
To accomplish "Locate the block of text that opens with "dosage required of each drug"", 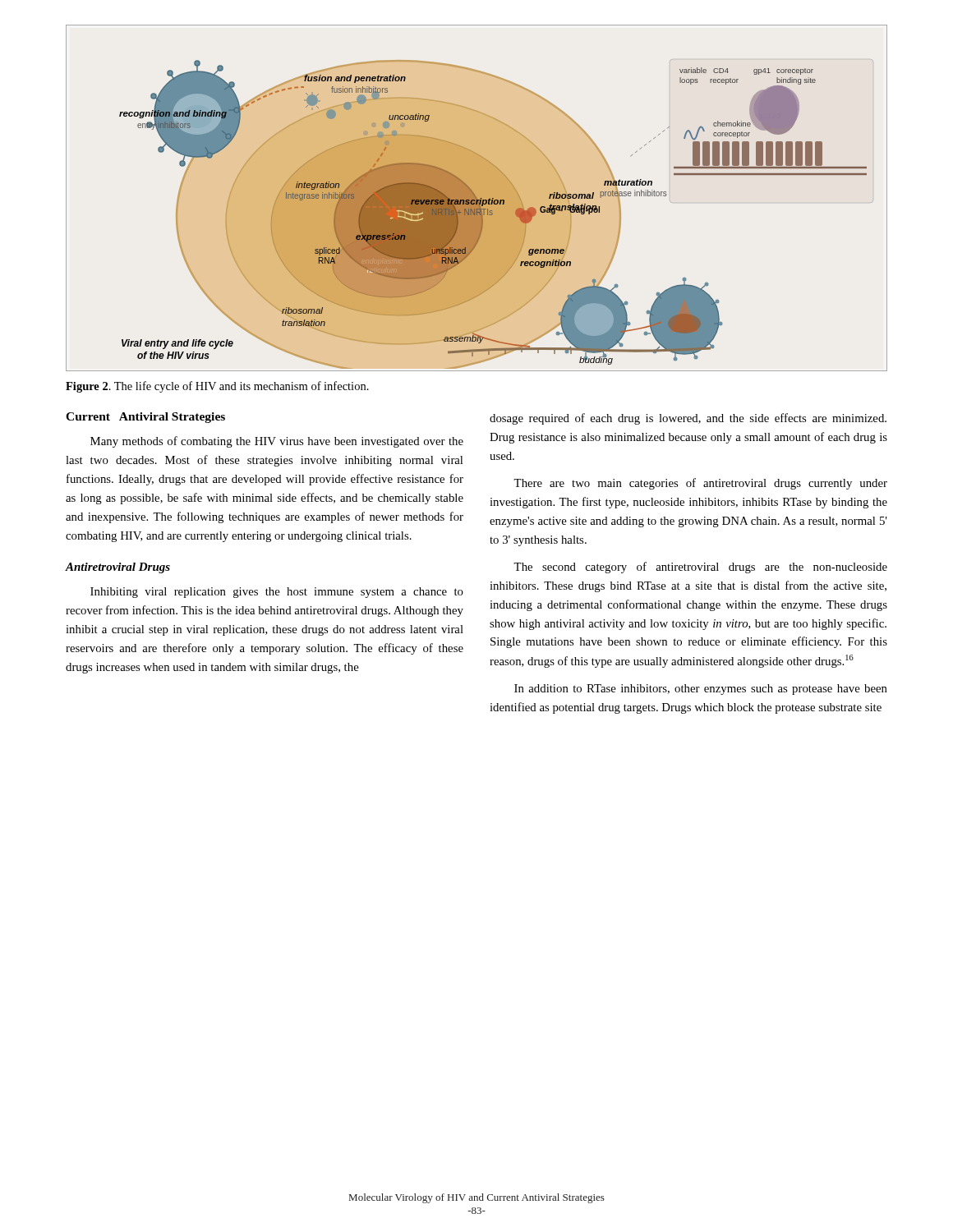I will click(x=688, y=437).
